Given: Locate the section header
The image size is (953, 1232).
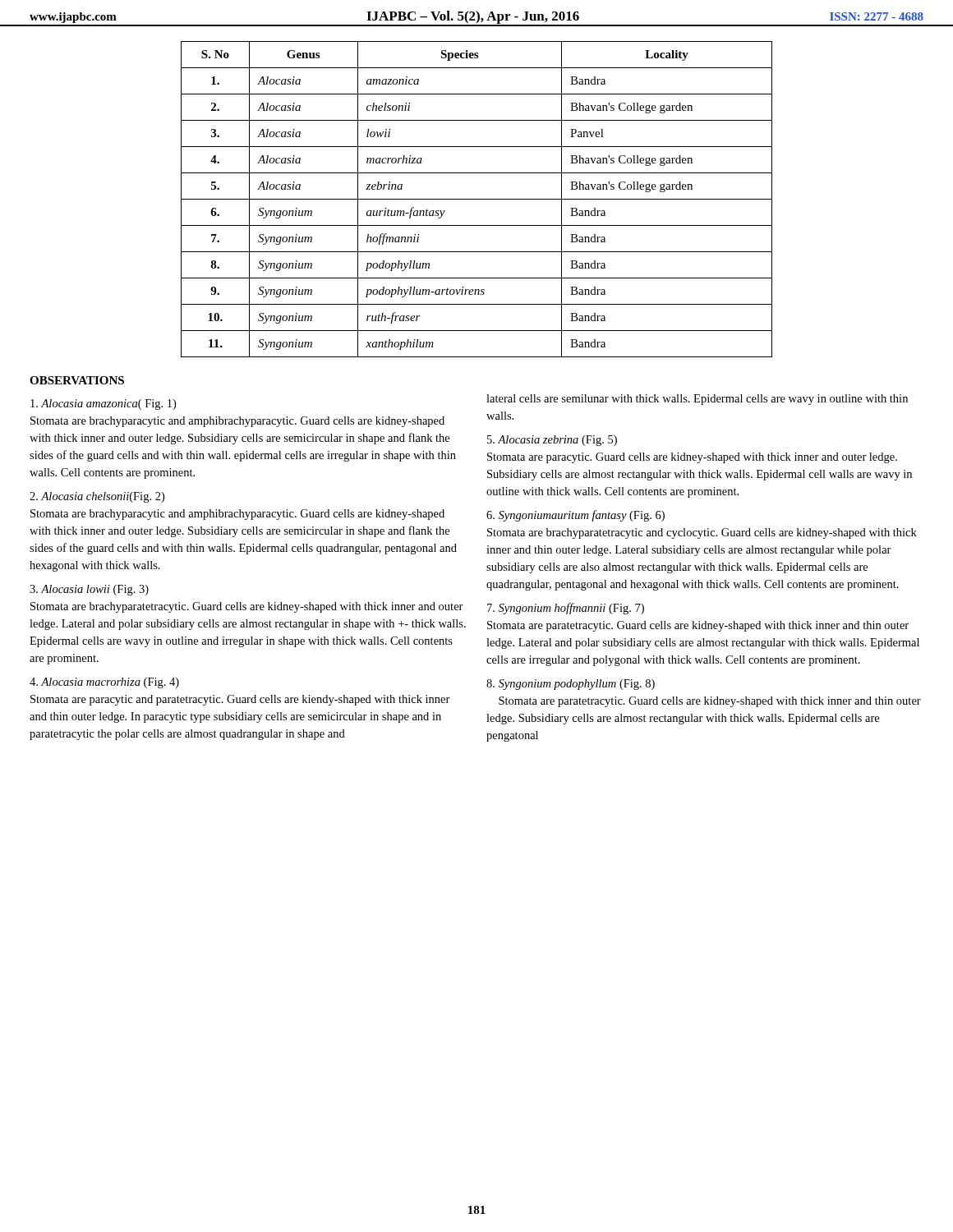Looking at the screenshot, I should 77,380.
